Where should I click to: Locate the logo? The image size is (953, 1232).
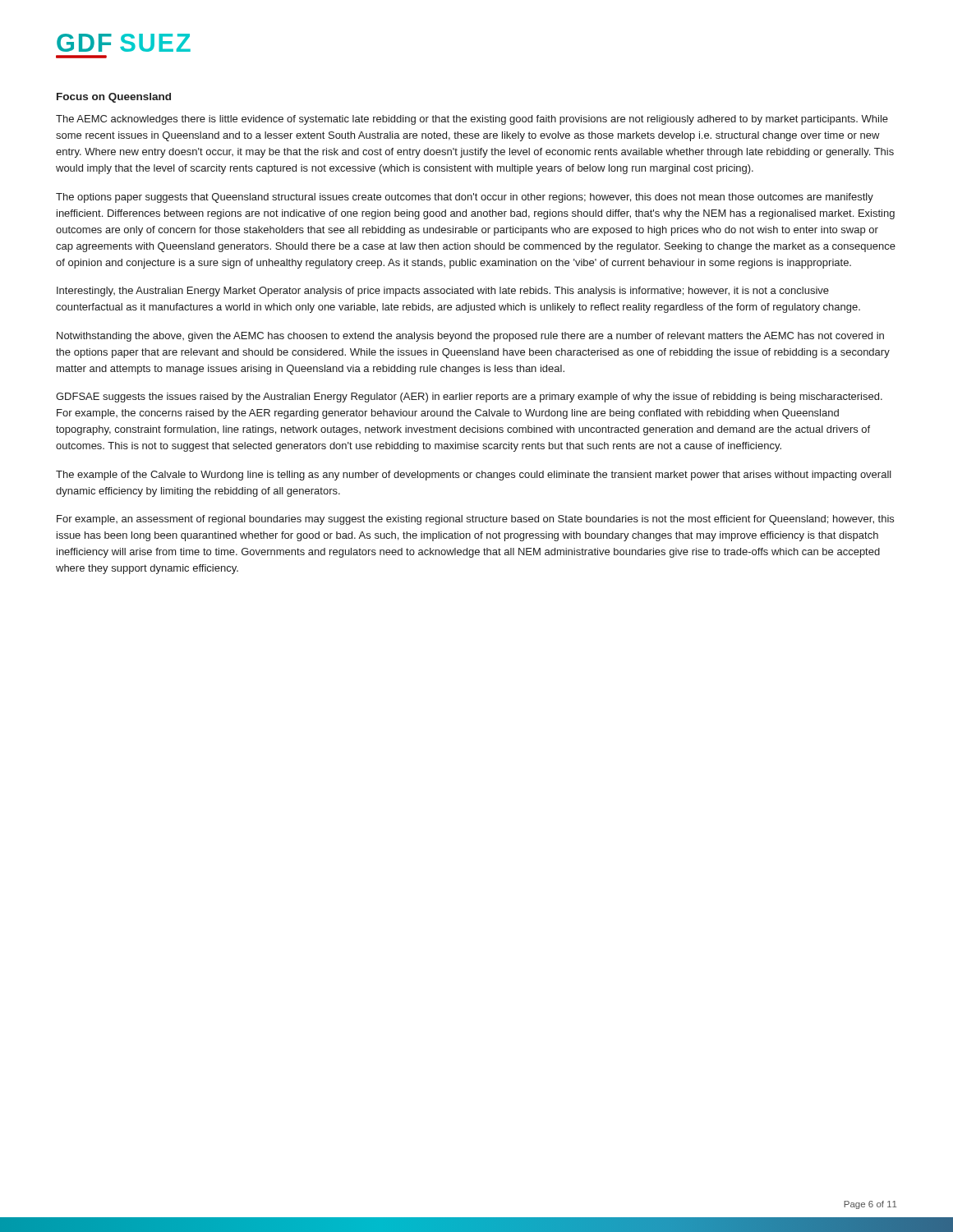tap(163, 46)
